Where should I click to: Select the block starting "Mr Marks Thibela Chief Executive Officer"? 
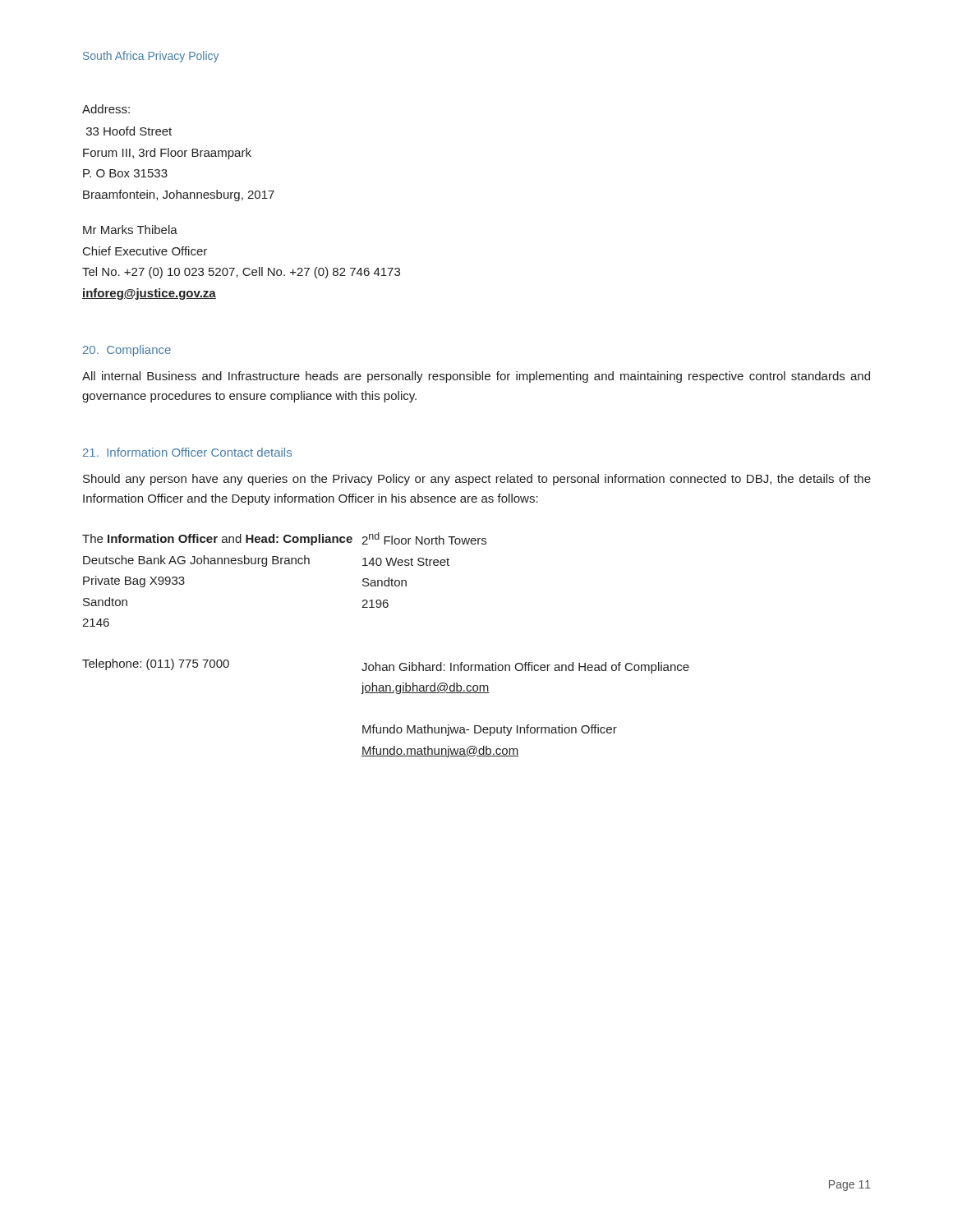coord(241,261)
